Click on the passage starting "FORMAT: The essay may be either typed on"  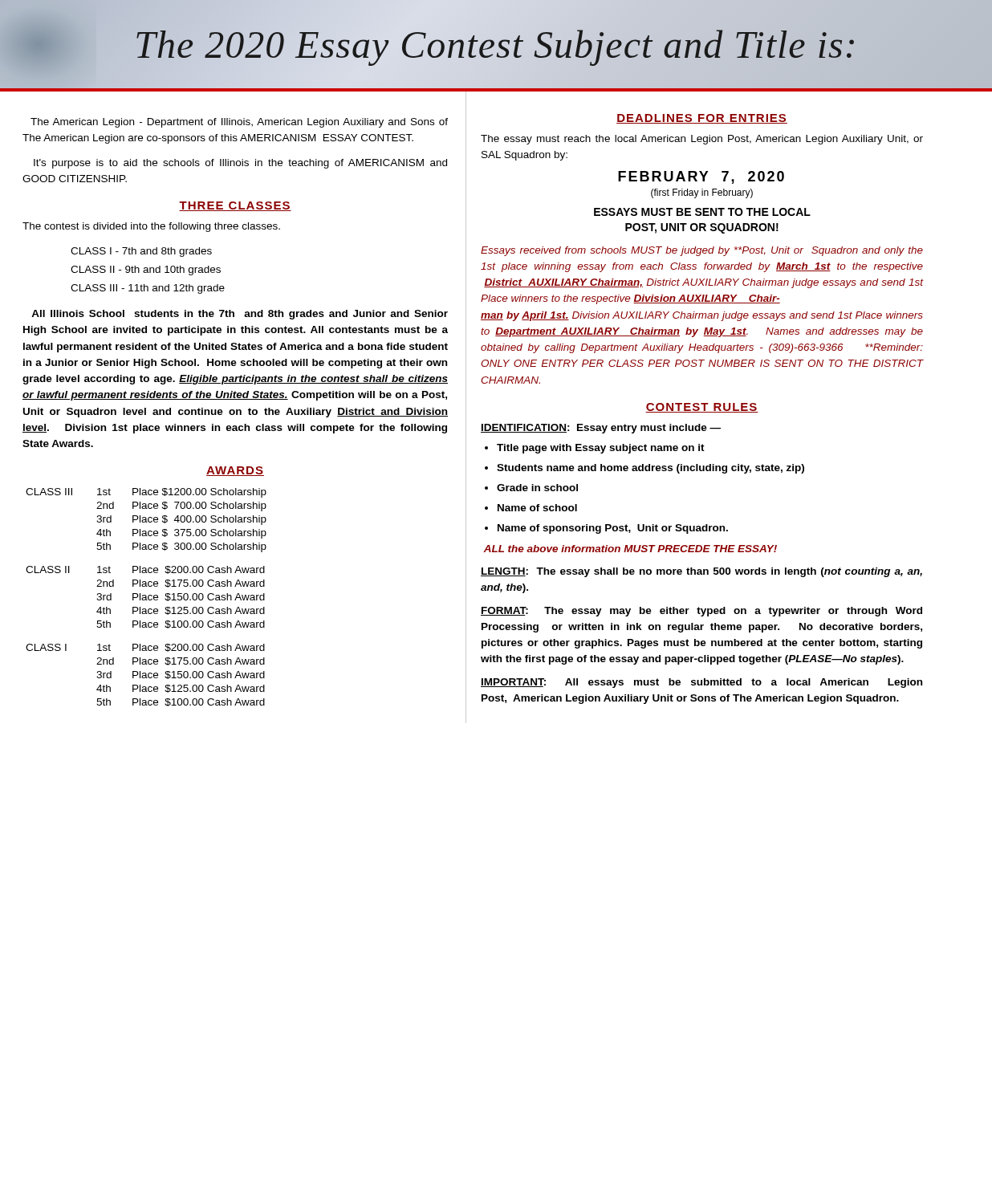tap(702, 635)
